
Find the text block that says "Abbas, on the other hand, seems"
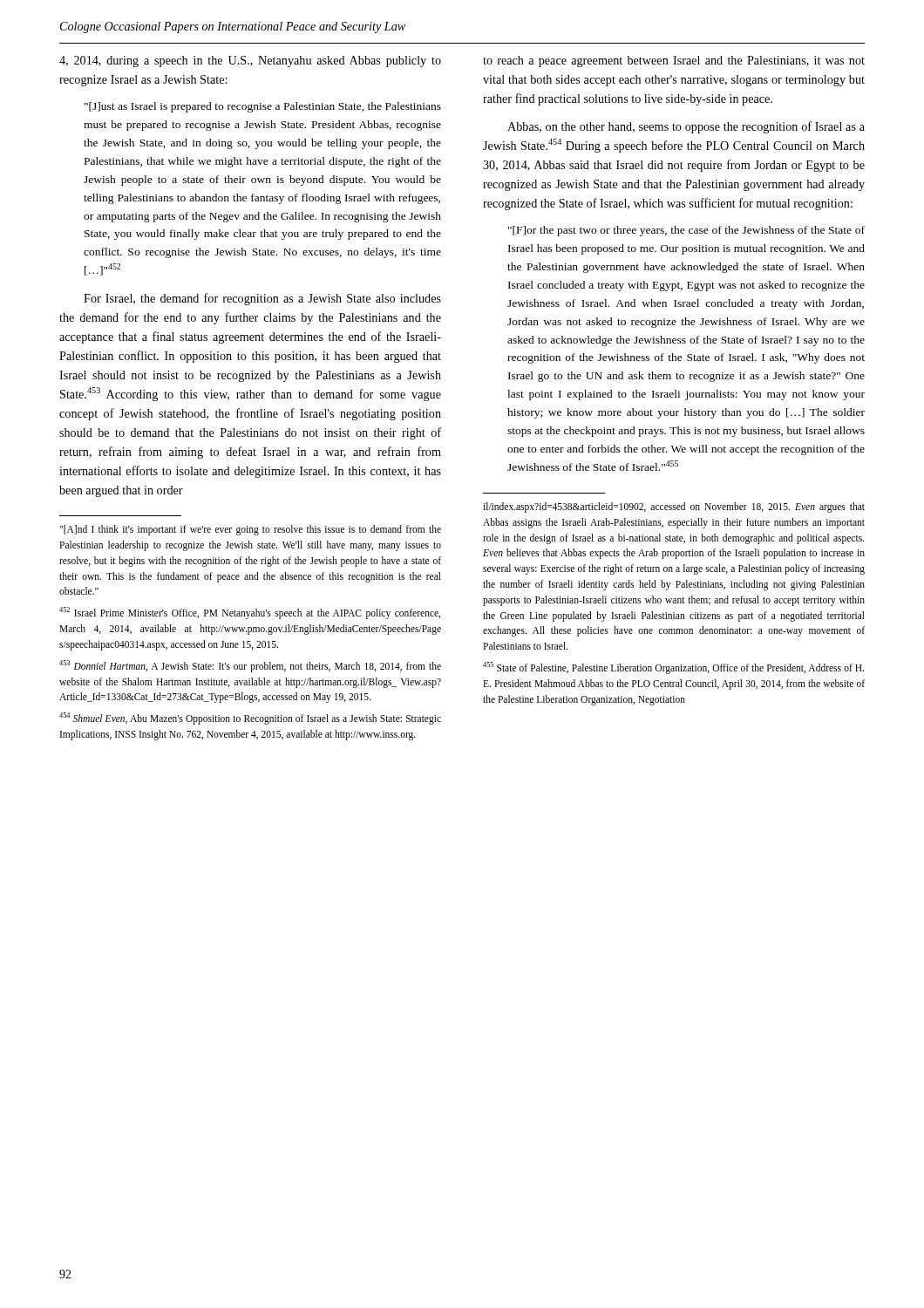674,165
